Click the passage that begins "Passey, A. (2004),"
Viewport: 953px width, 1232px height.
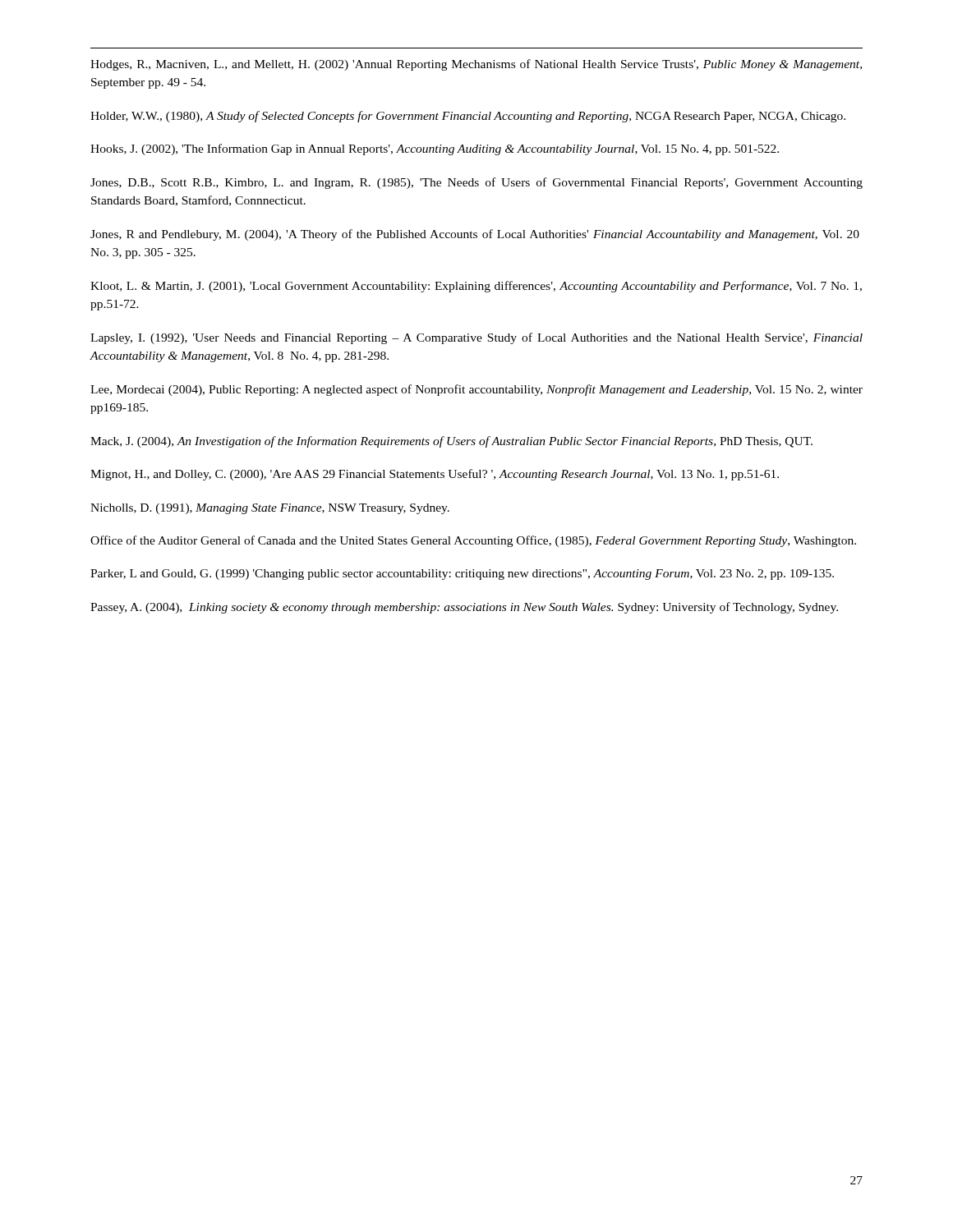pyautogui.click(x=465, y=606)
